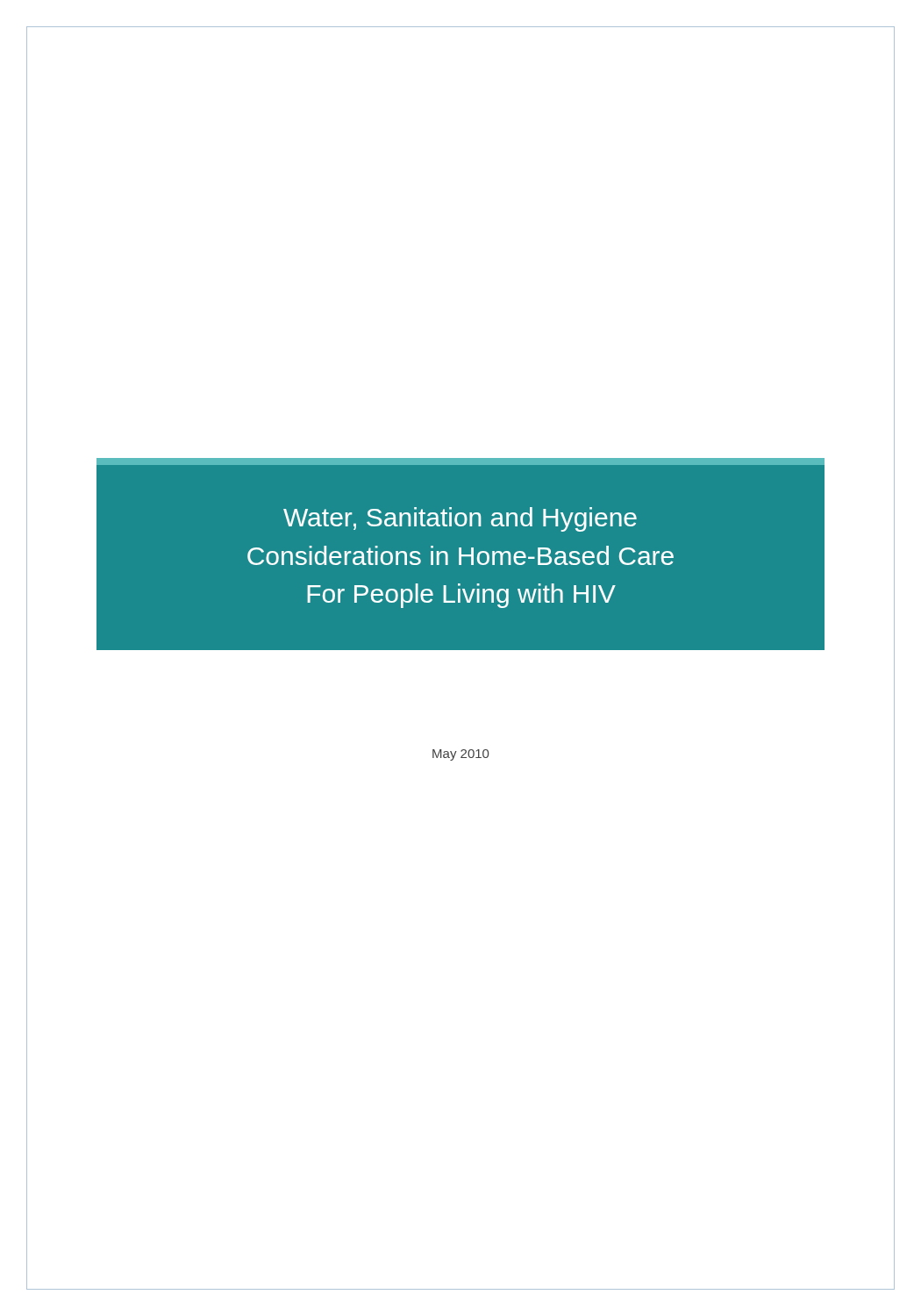921x1316 pixels.
Task: Where does it say "May 2010"?
Action: (x=460, y=753)
